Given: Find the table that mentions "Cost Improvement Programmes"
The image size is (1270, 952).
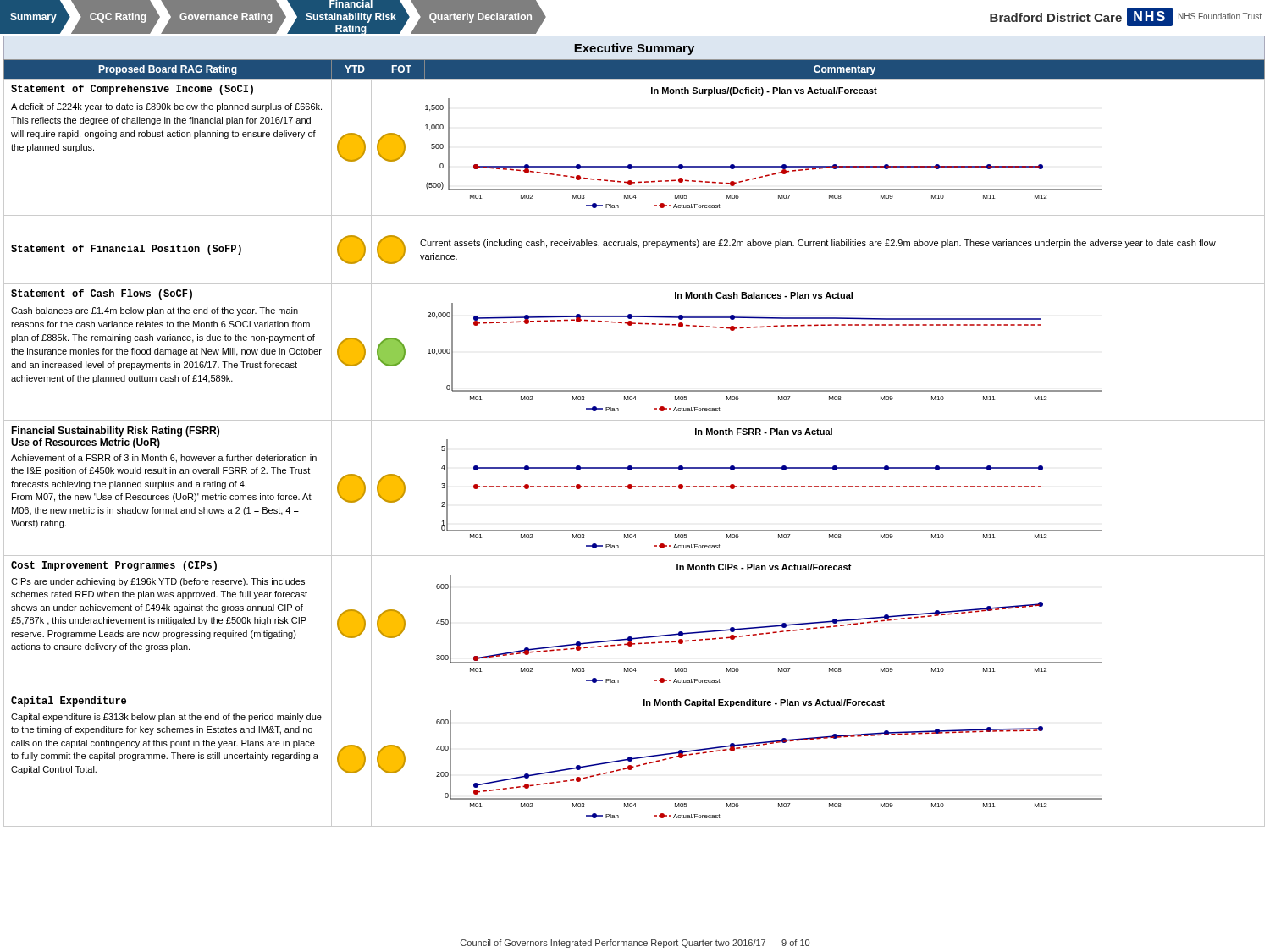Looking at the screenshot, I should point(168,623).
